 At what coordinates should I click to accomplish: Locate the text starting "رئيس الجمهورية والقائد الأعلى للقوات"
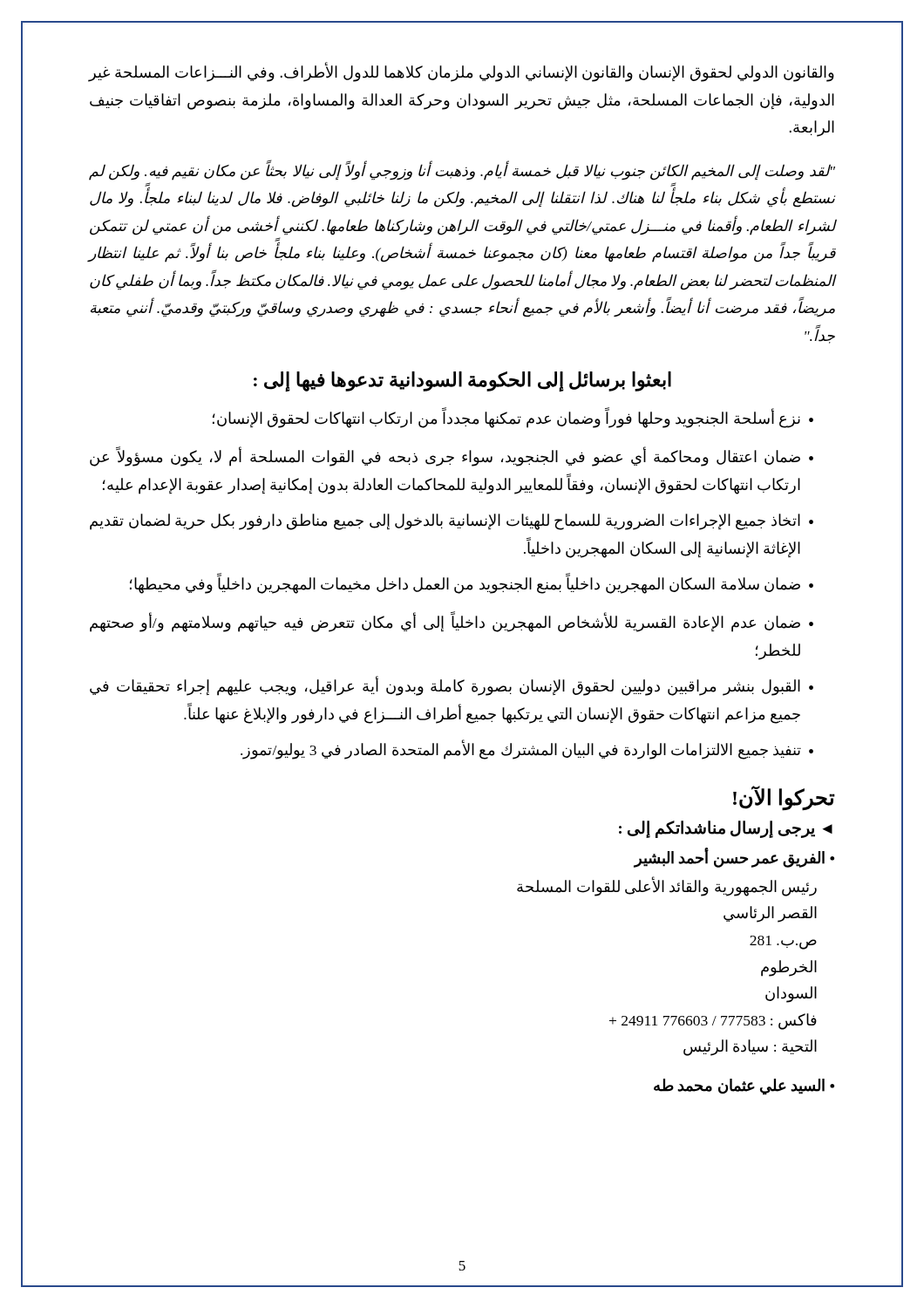[x=667, y=886]
